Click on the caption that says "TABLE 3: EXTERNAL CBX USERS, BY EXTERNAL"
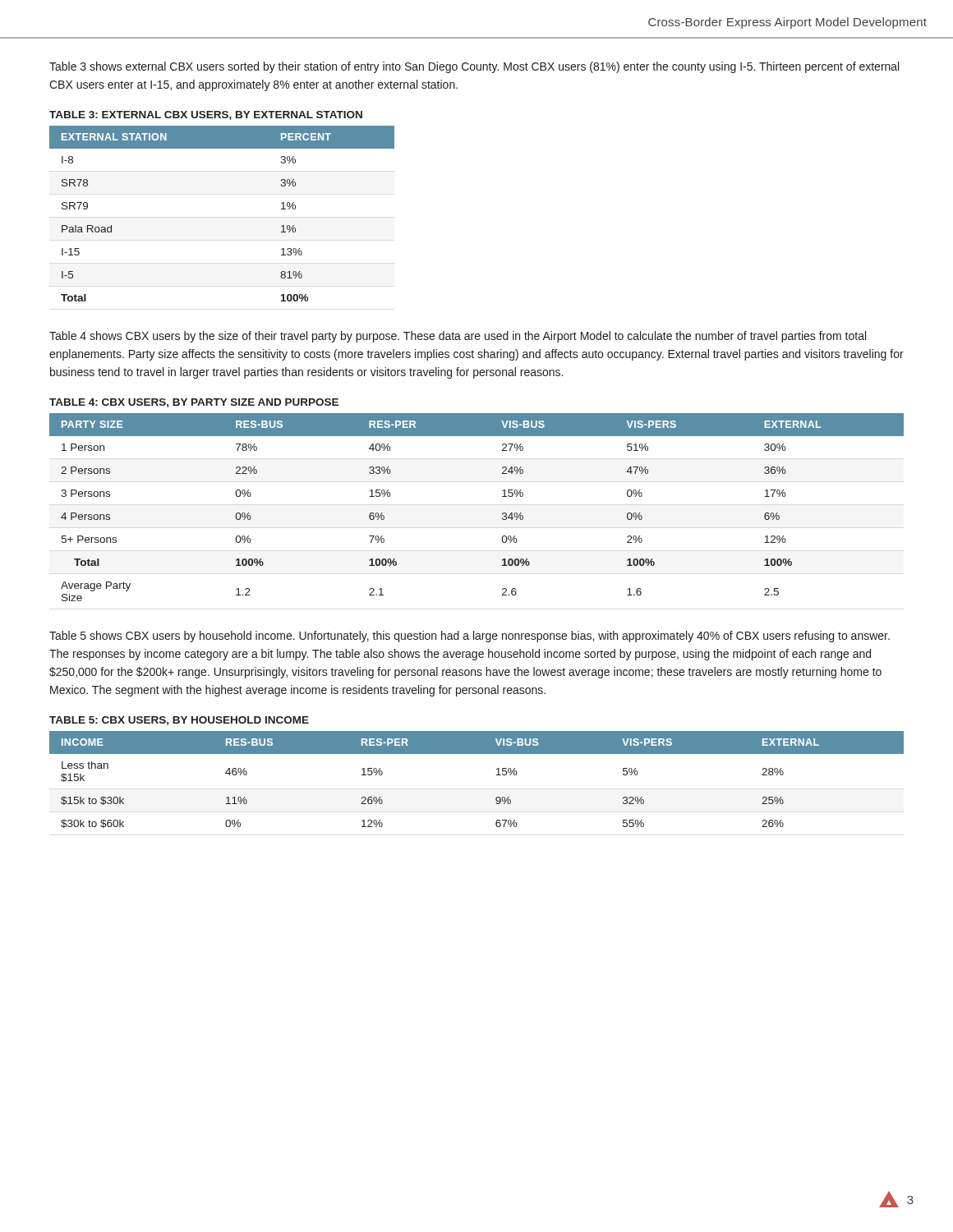953x1232 pixels. coord(206,115)
